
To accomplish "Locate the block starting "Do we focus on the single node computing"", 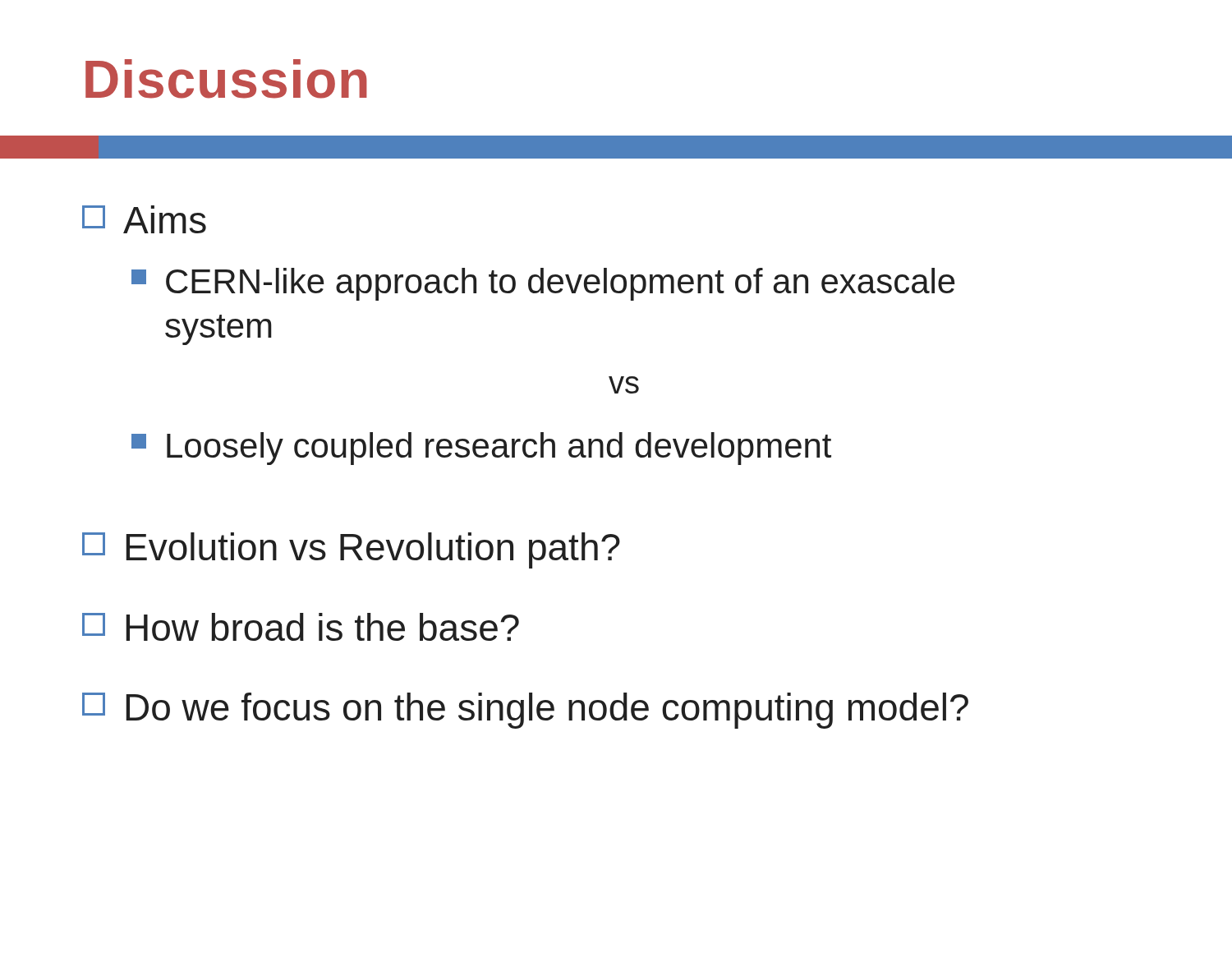I will click(526, 708).
